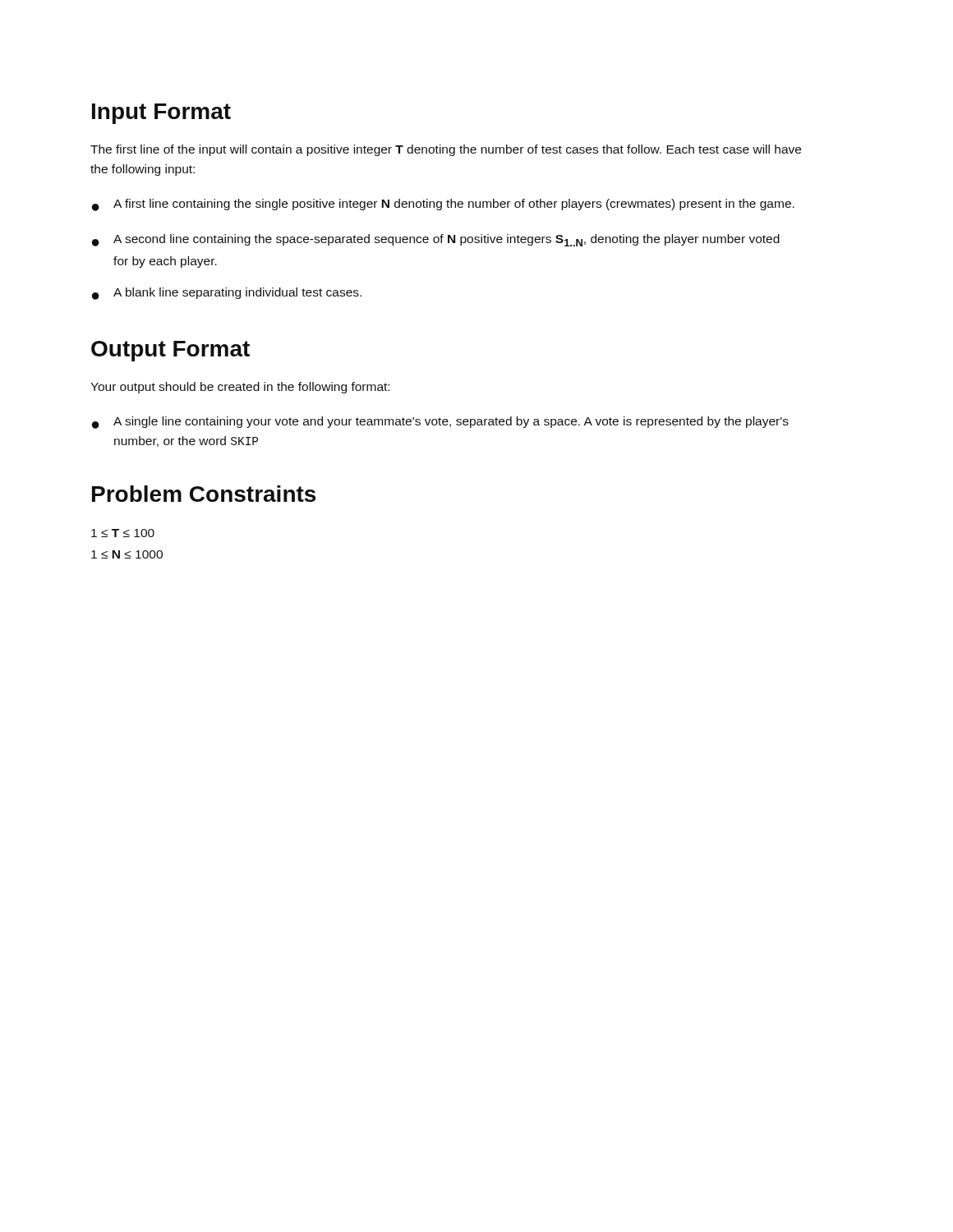953x1232 pixels.
Task: Point to the text starting "Problem Constraints"
Action: click(203, 494)
